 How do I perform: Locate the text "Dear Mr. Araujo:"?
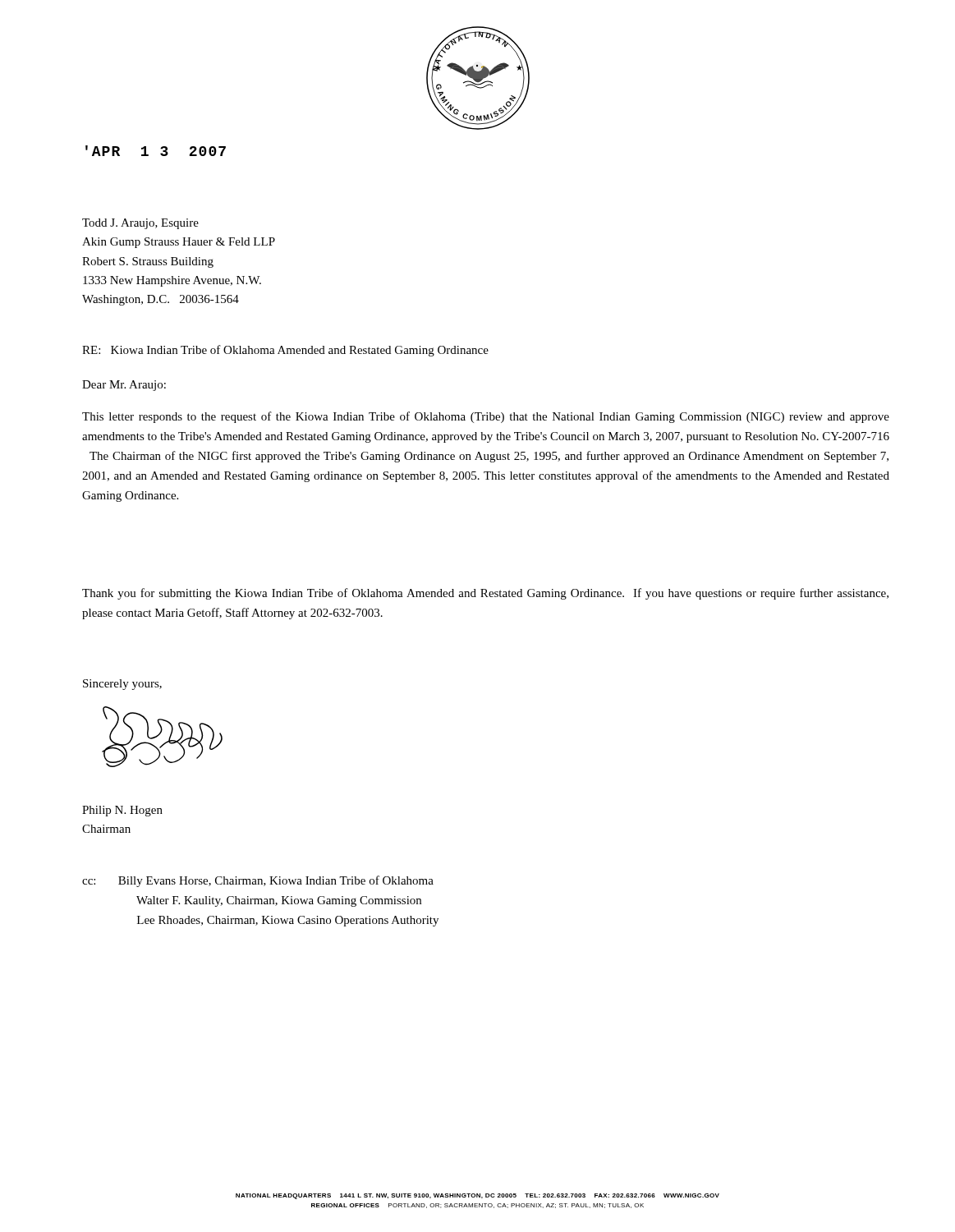[124, 384]
